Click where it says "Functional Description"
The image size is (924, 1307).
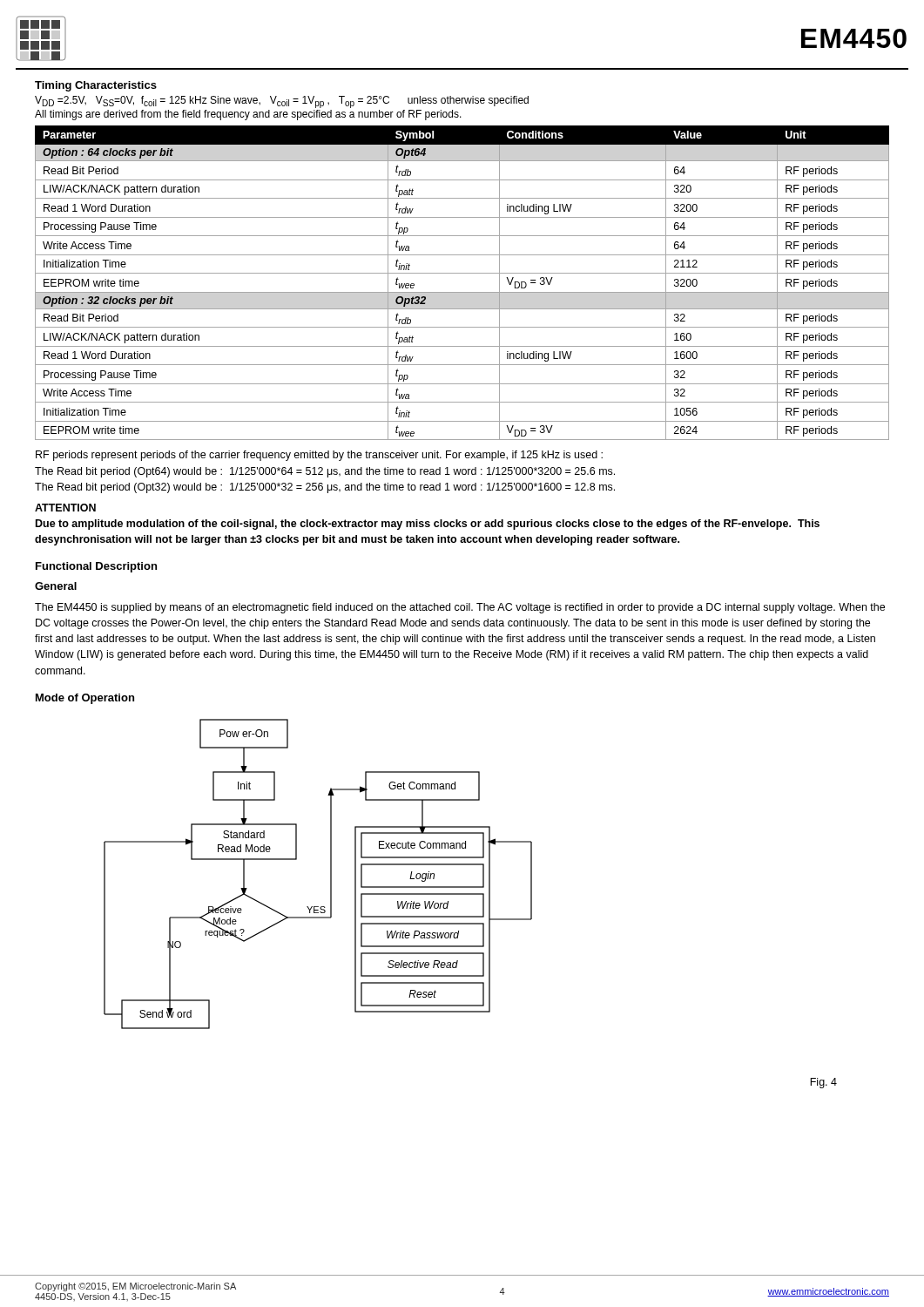[x=96, y=566]
